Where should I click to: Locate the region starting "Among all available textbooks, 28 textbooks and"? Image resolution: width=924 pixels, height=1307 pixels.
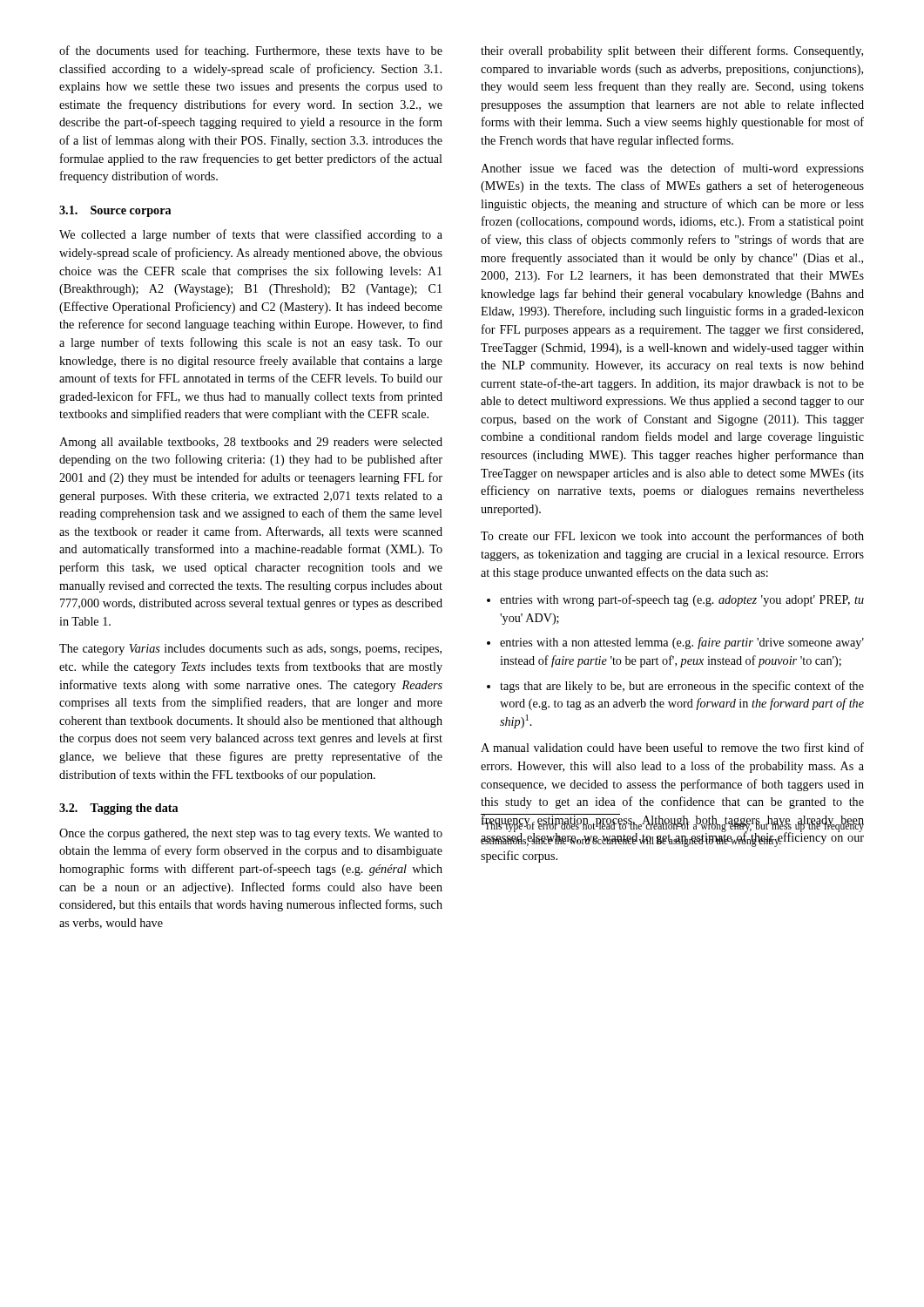251,531
